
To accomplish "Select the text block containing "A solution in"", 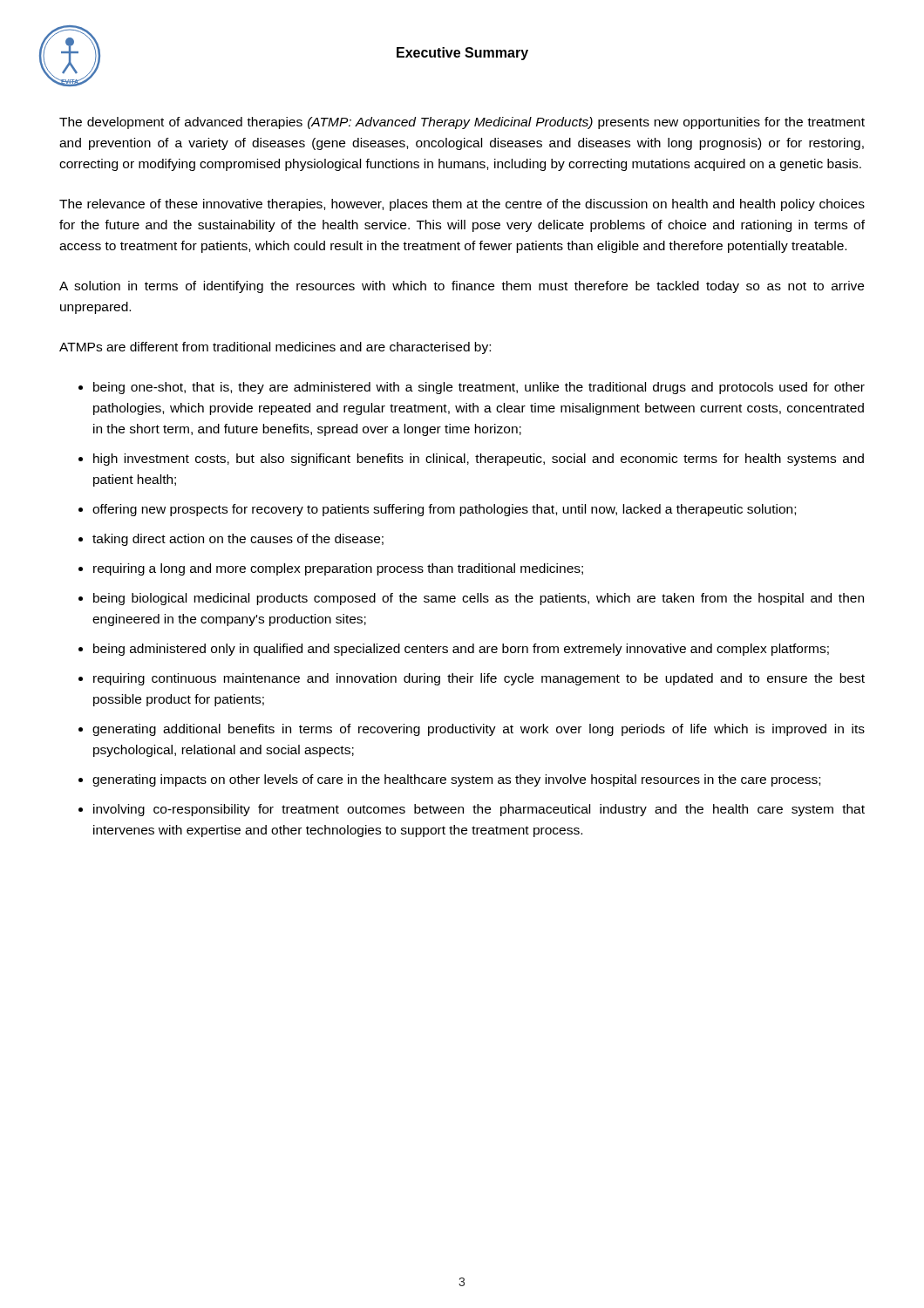I will point(462,297).
